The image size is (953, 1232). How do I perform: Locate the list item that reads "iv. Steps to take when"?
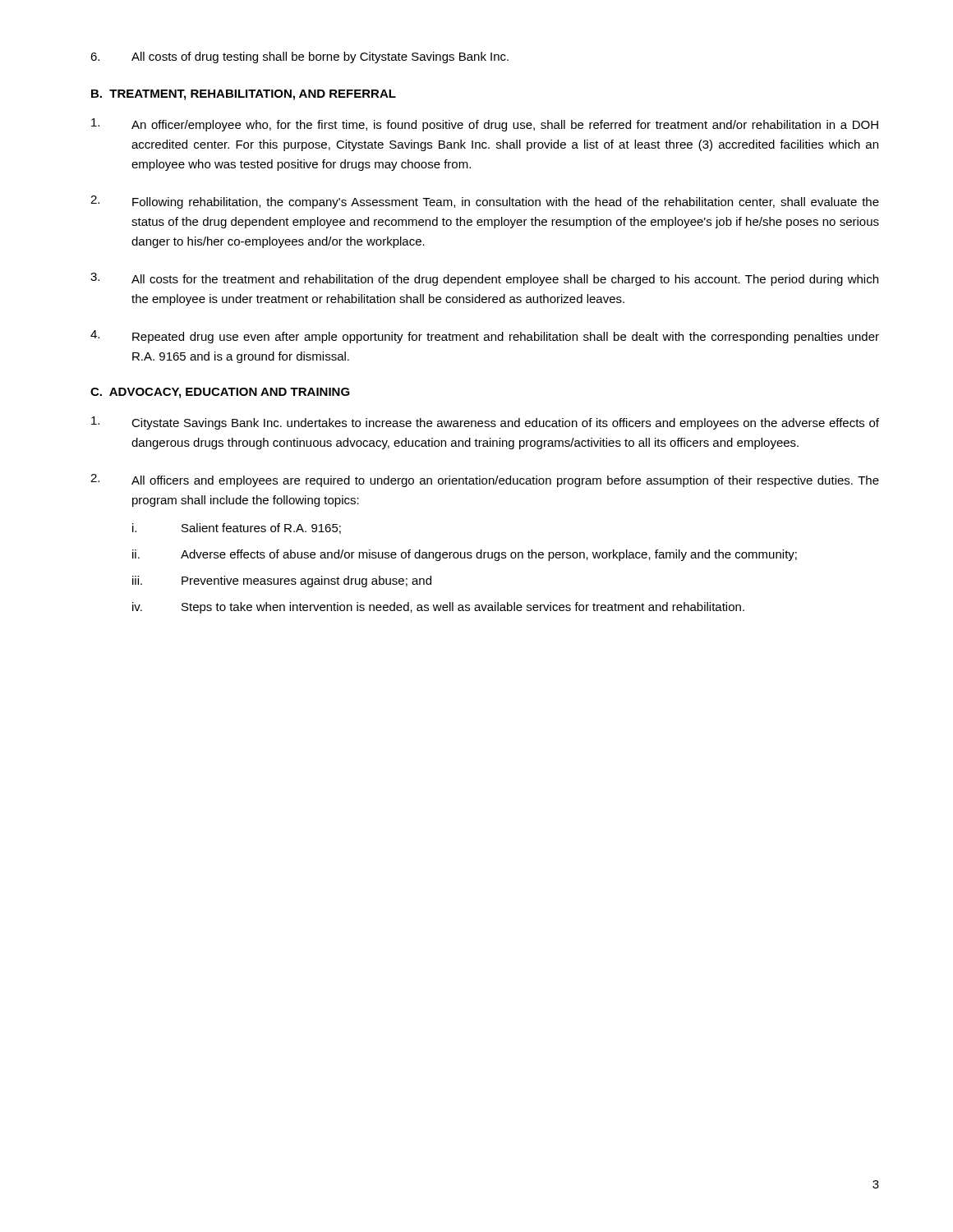point(505,607)
